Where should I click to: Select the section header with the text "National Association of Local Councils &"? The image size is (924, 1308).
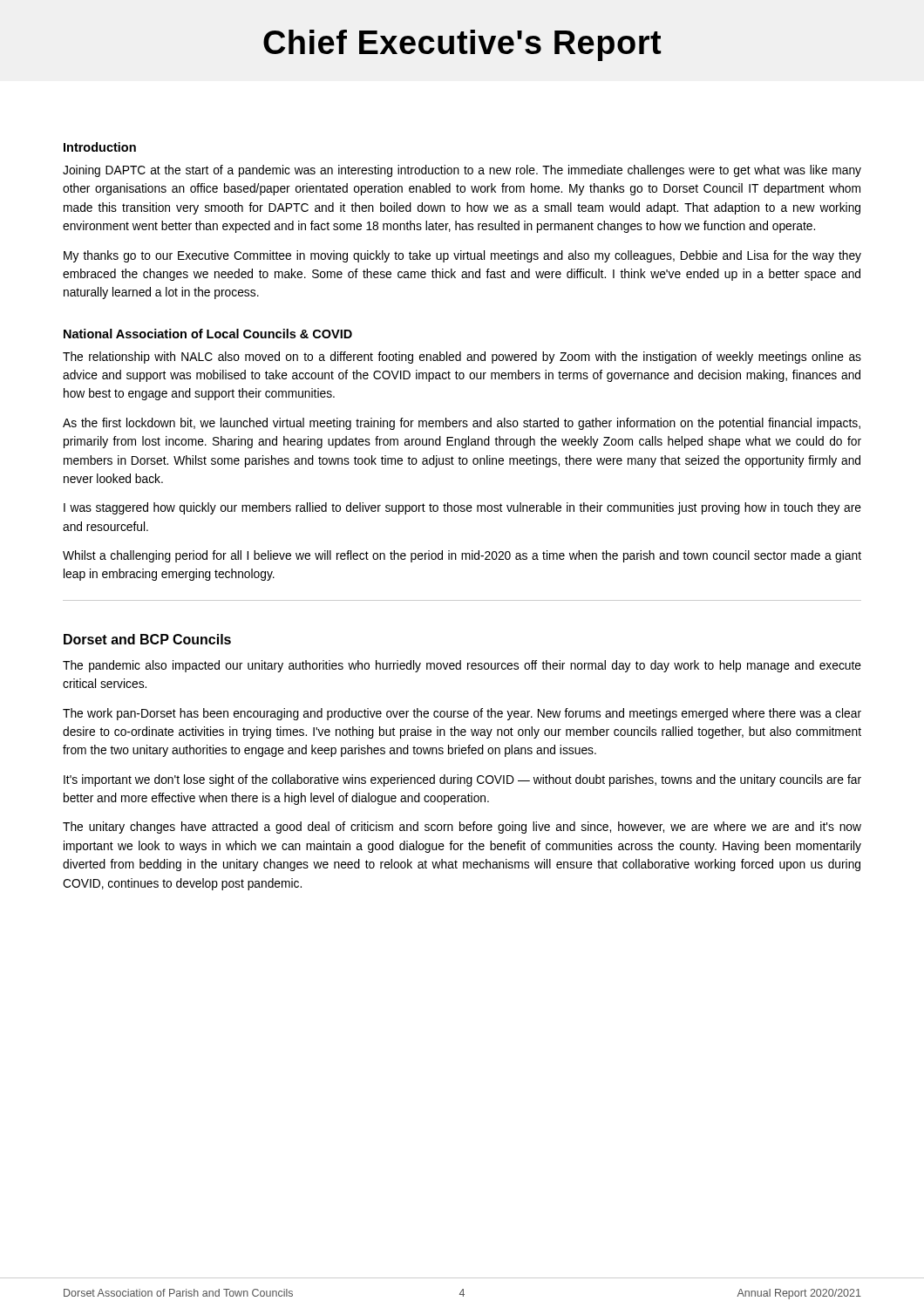[208, 334]
